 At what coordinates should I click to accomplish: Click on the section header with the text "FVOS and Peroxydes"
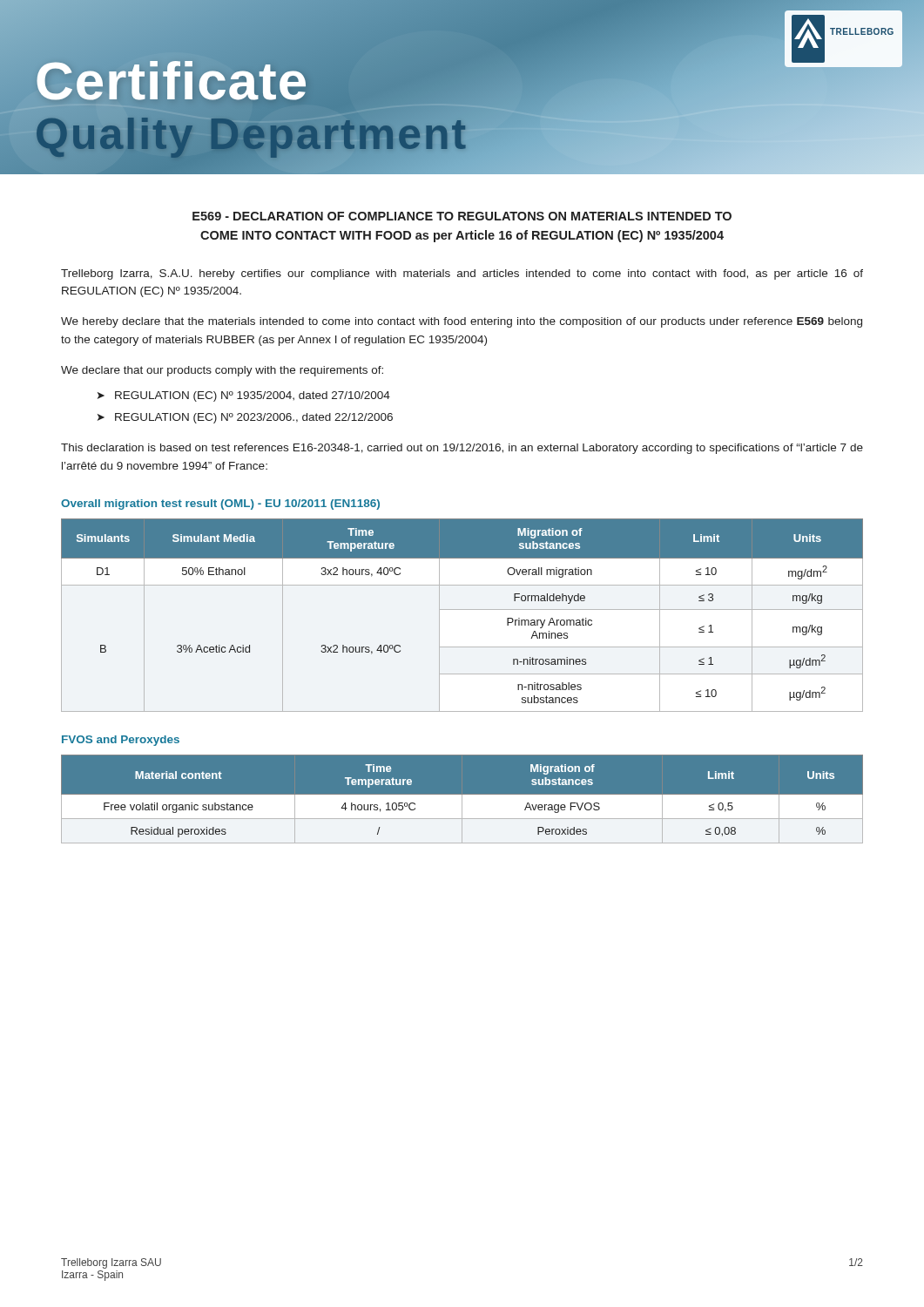120,740
